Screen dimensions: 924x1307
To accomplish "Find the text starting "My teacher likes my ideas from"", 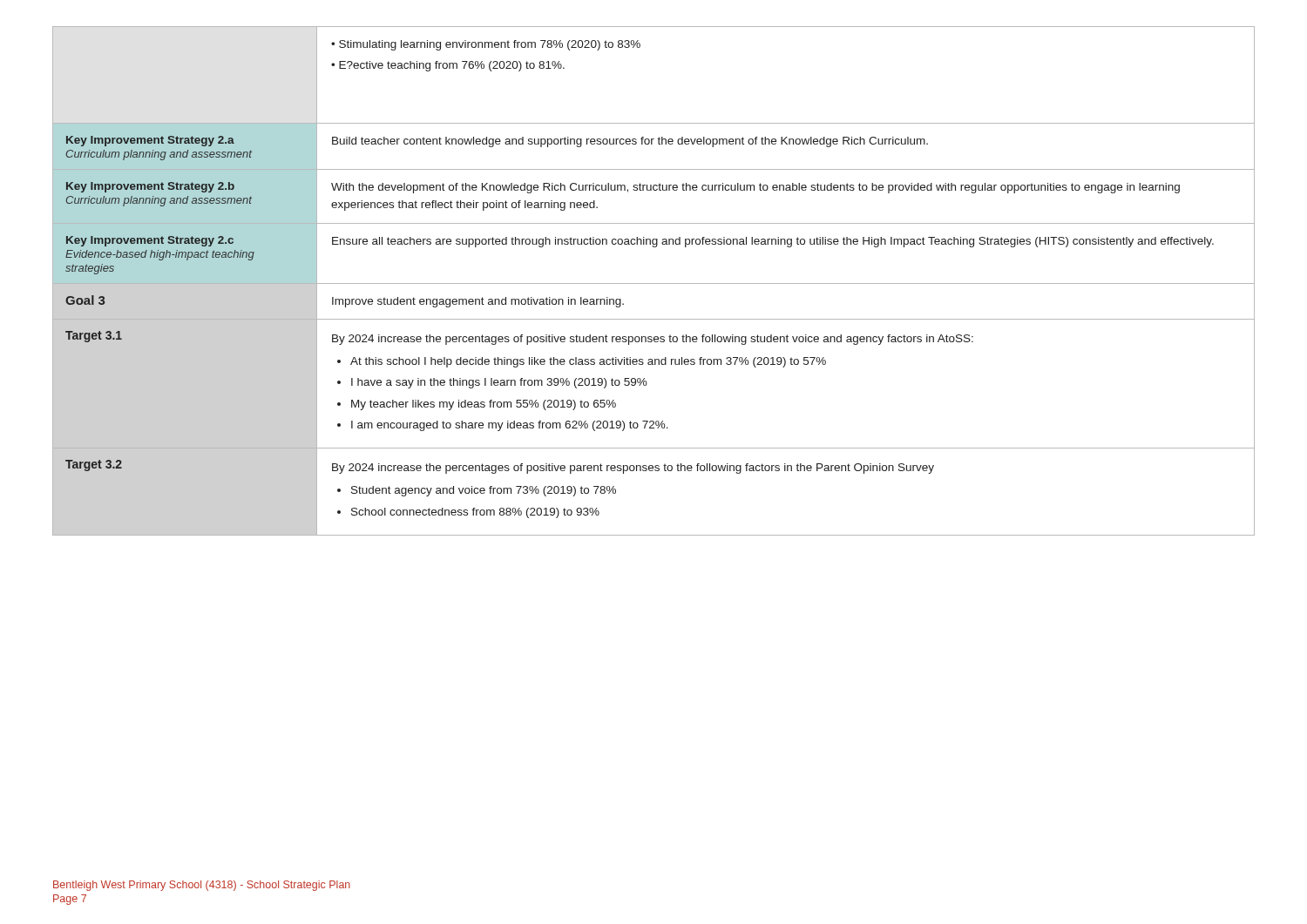I will (x=483, y=403).
